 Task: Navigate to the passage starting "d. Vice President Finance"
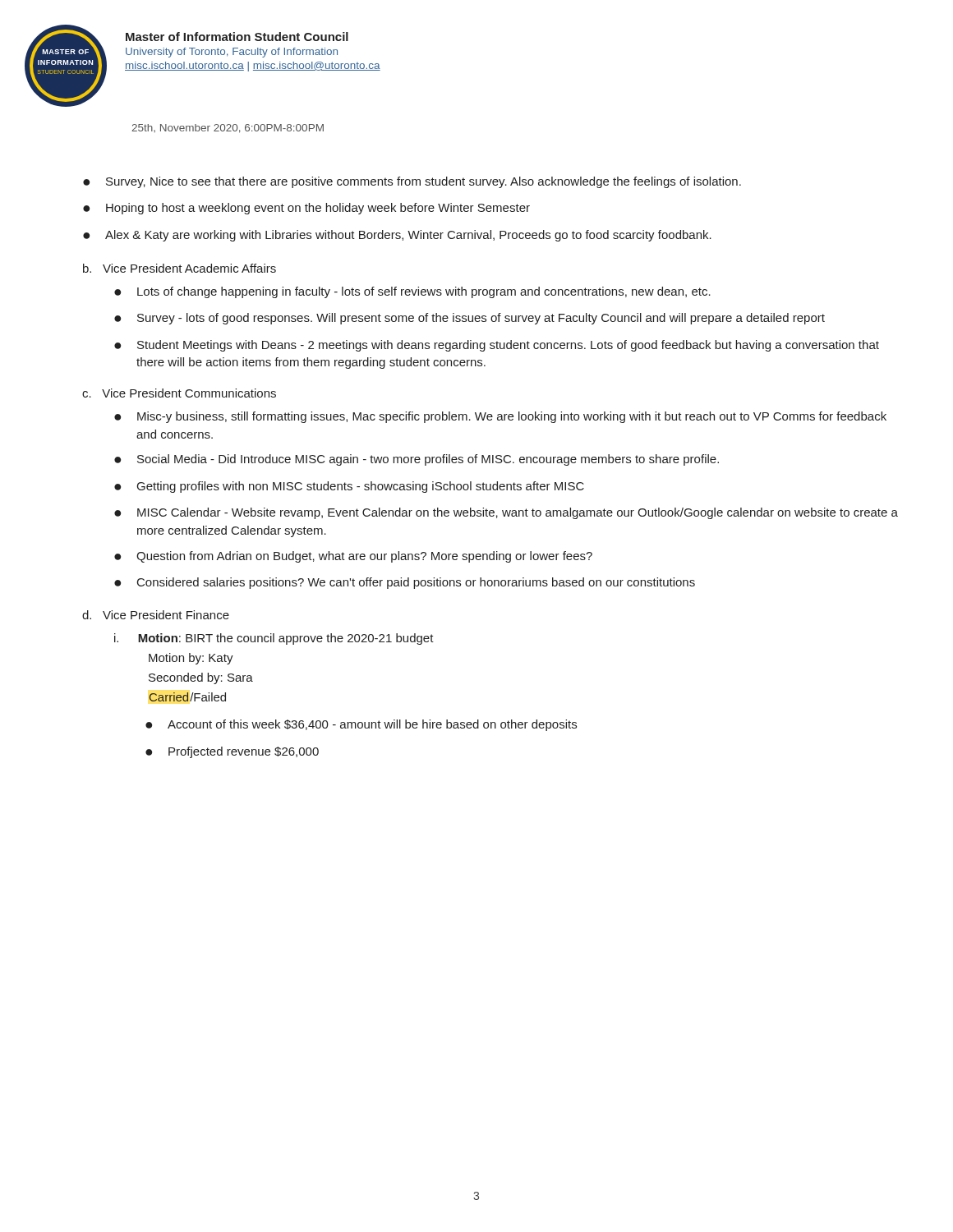pyautogui.click(x=156, y=614)
